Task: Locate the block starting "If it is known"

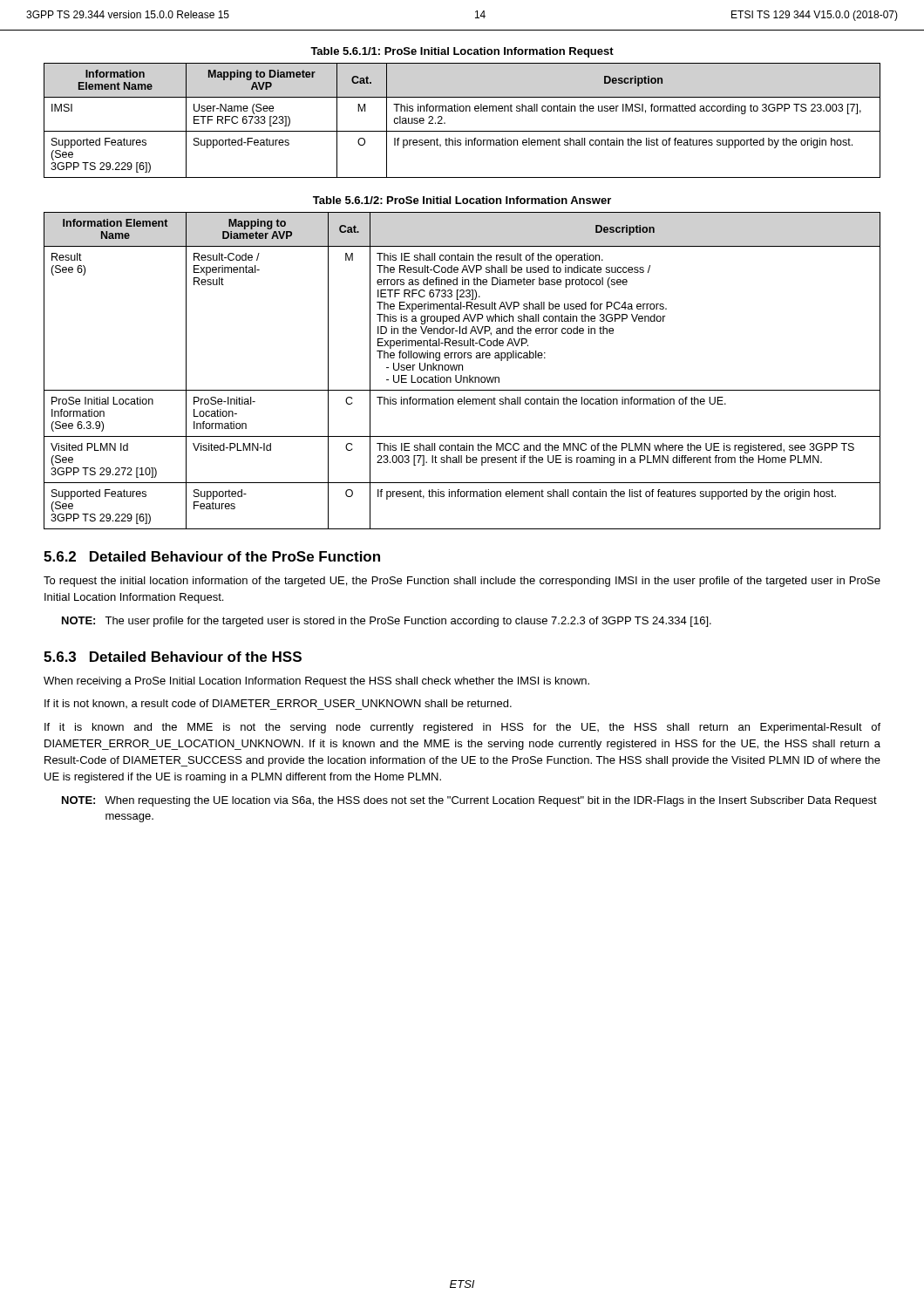Action: [x=462, y=752]
